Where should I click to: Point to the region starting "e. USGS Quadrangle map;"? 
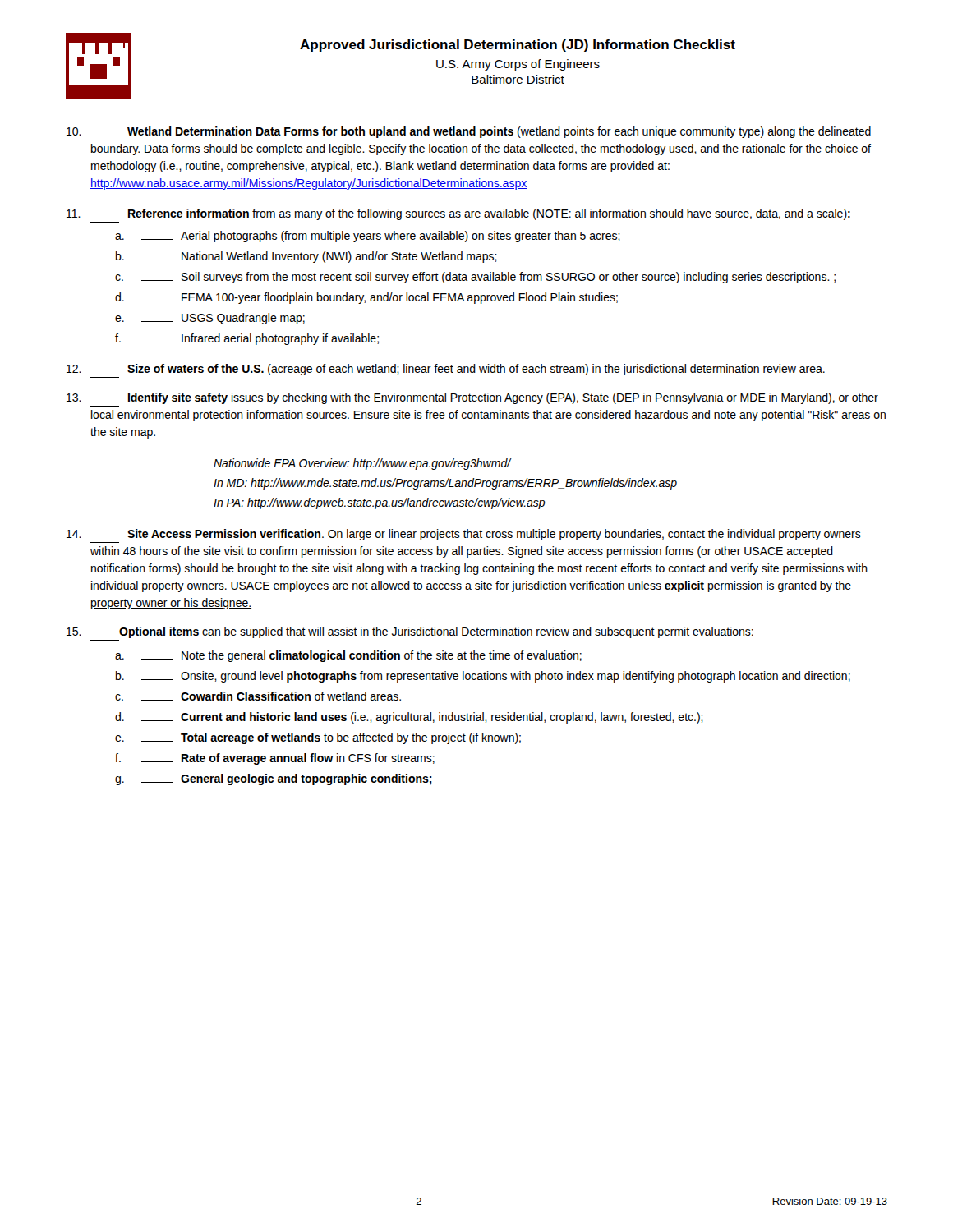pyautogui.click(x=210, y=319)
